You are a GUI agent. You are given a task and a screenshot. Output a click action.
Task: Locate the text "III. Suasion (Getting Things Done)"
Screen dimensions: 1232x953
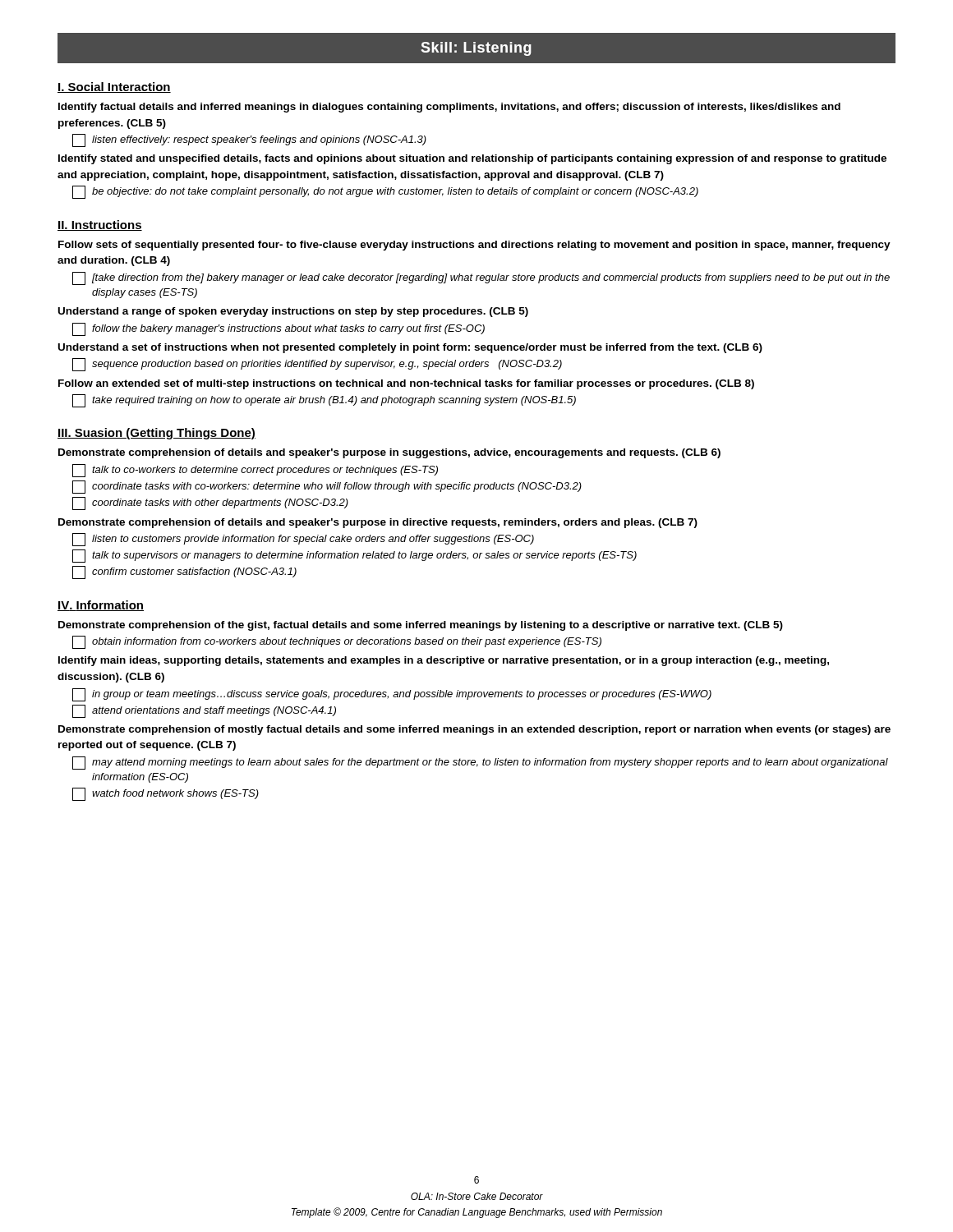tap(156, 433)
